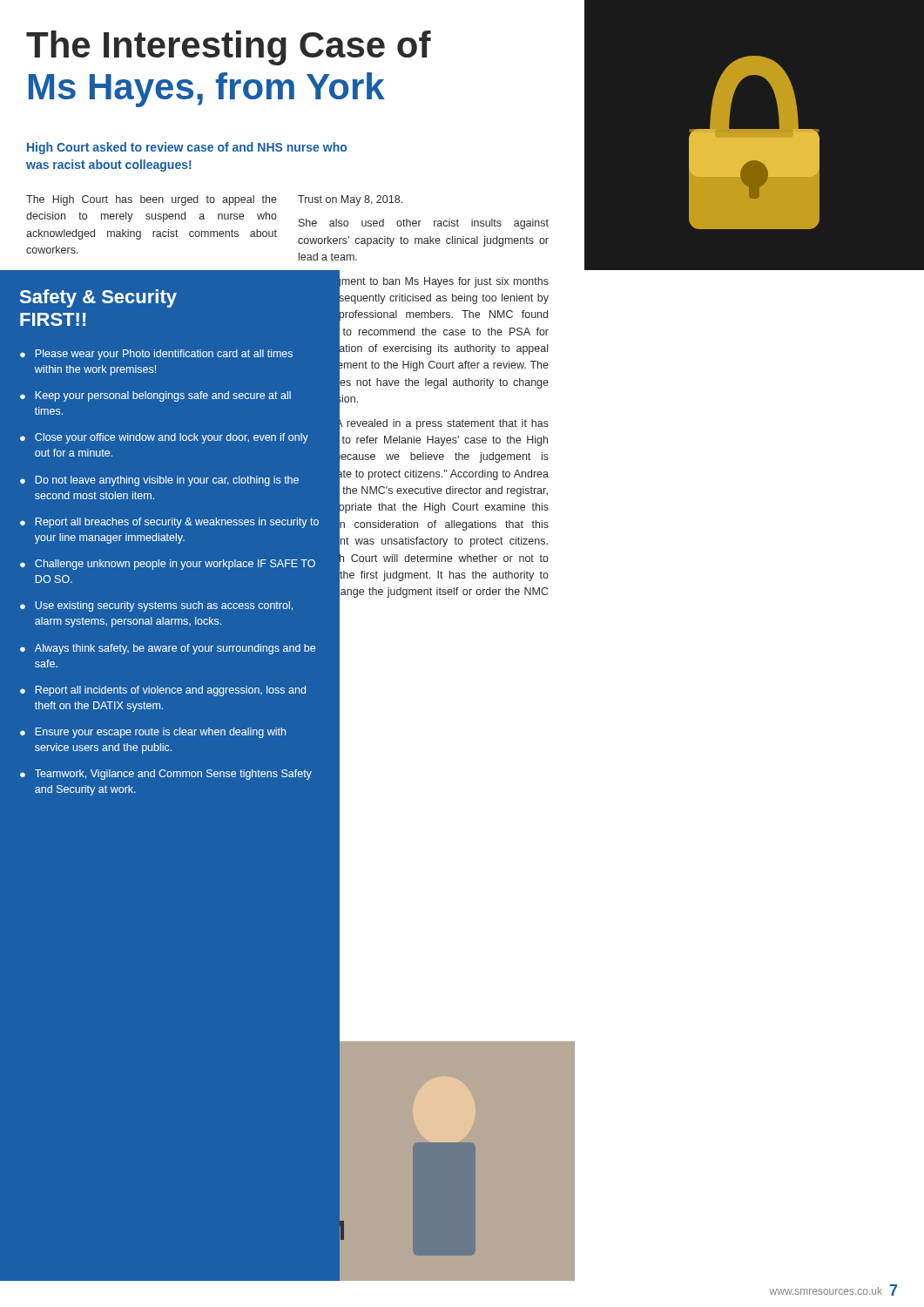Where is the passage that starts "Keep your personal belongings safe and secure"?
The height and width of the screenshot is (1307, 924).
163,403
